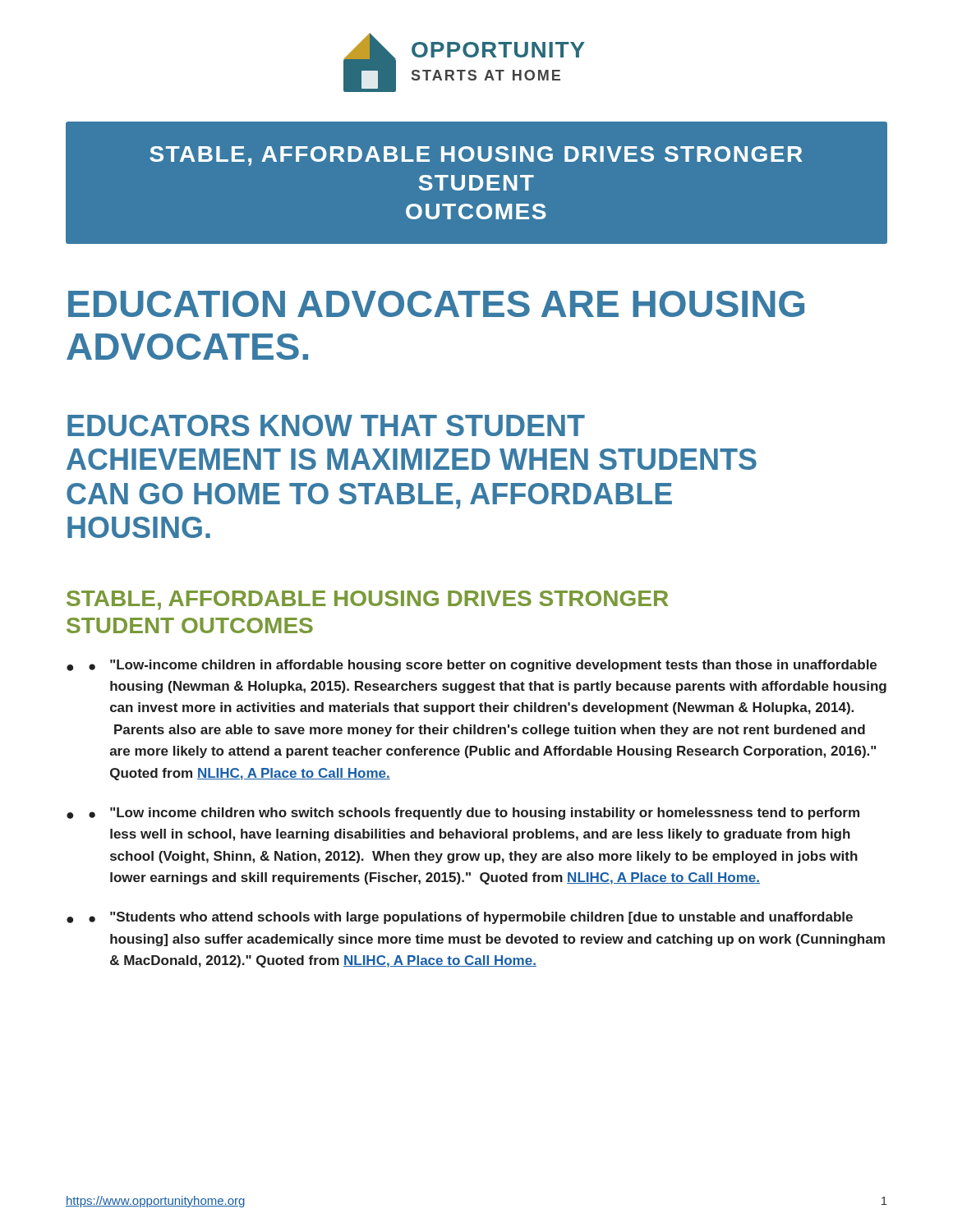Screen dimensions: 1232x953
Task: Point to the region starting "● "Students who attend schools with large populations"
Action: tap(488, 939)
